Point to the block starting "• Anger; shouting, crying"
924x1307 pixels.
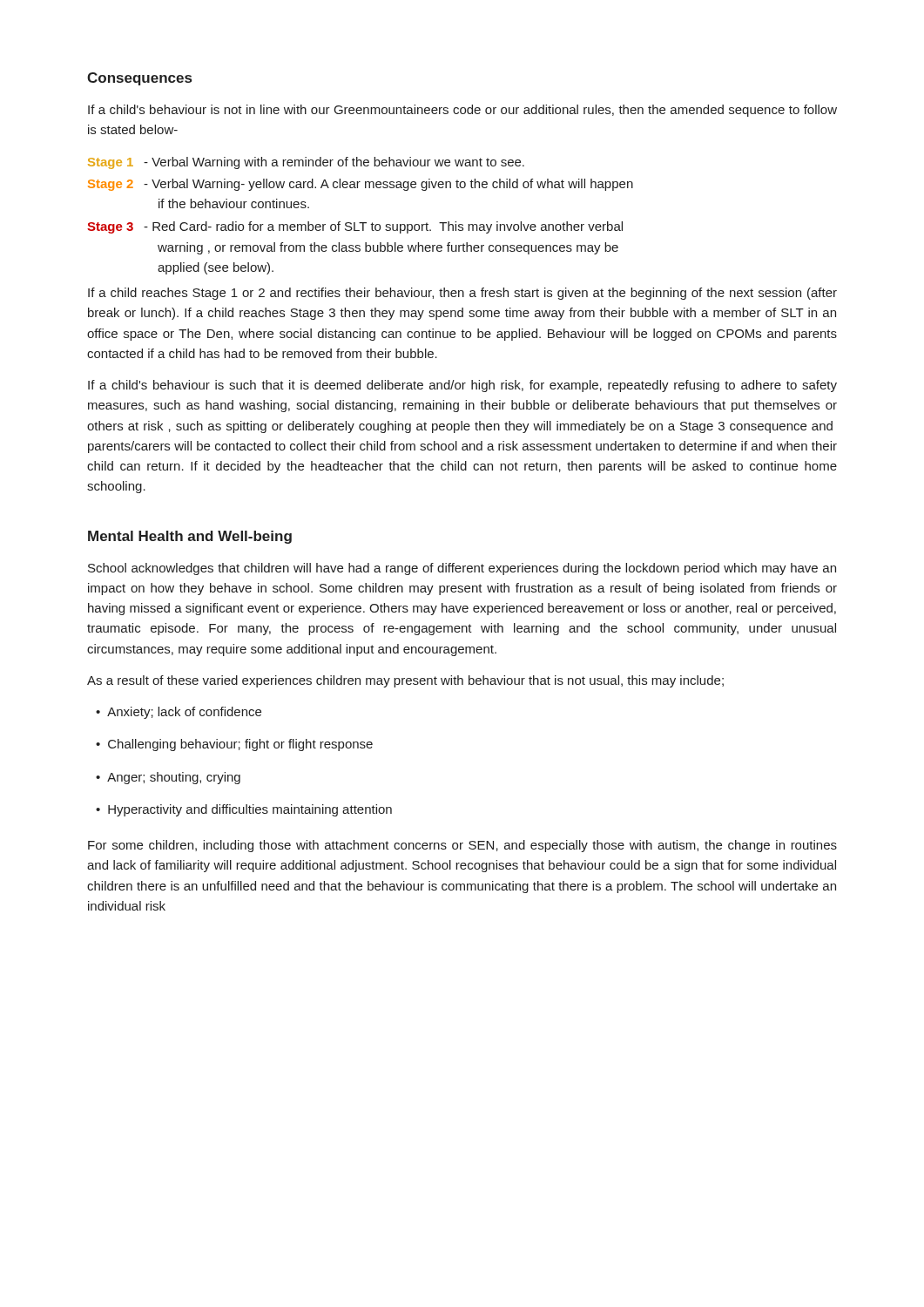coord(168,776)
